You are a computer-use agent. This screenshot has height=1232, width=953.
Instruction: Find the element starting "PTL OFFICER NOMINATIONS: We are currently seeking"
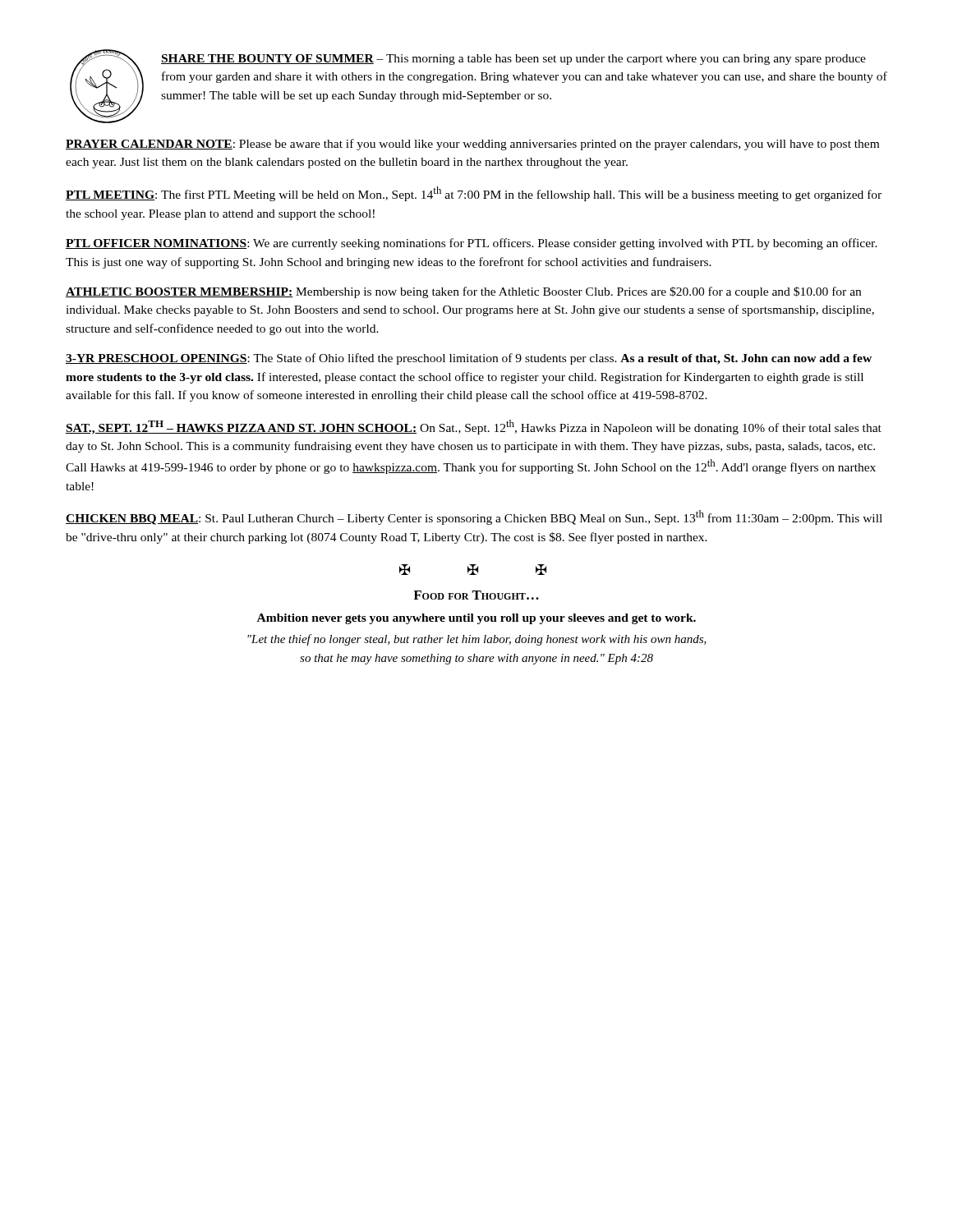472,252
